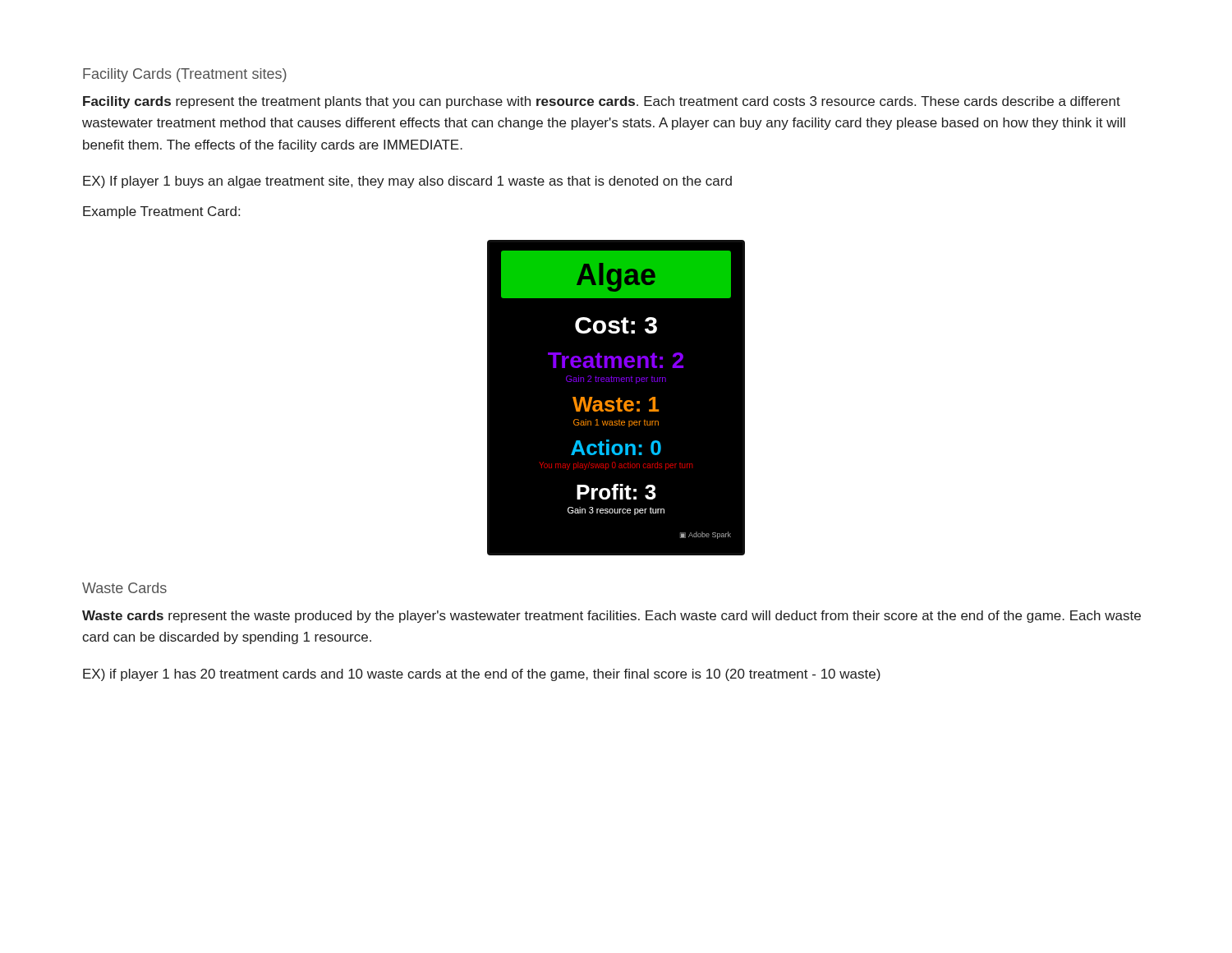Click where it says "Example Treatment Card:"
This screenshot has height=953, width=1232.
point(162,212)
